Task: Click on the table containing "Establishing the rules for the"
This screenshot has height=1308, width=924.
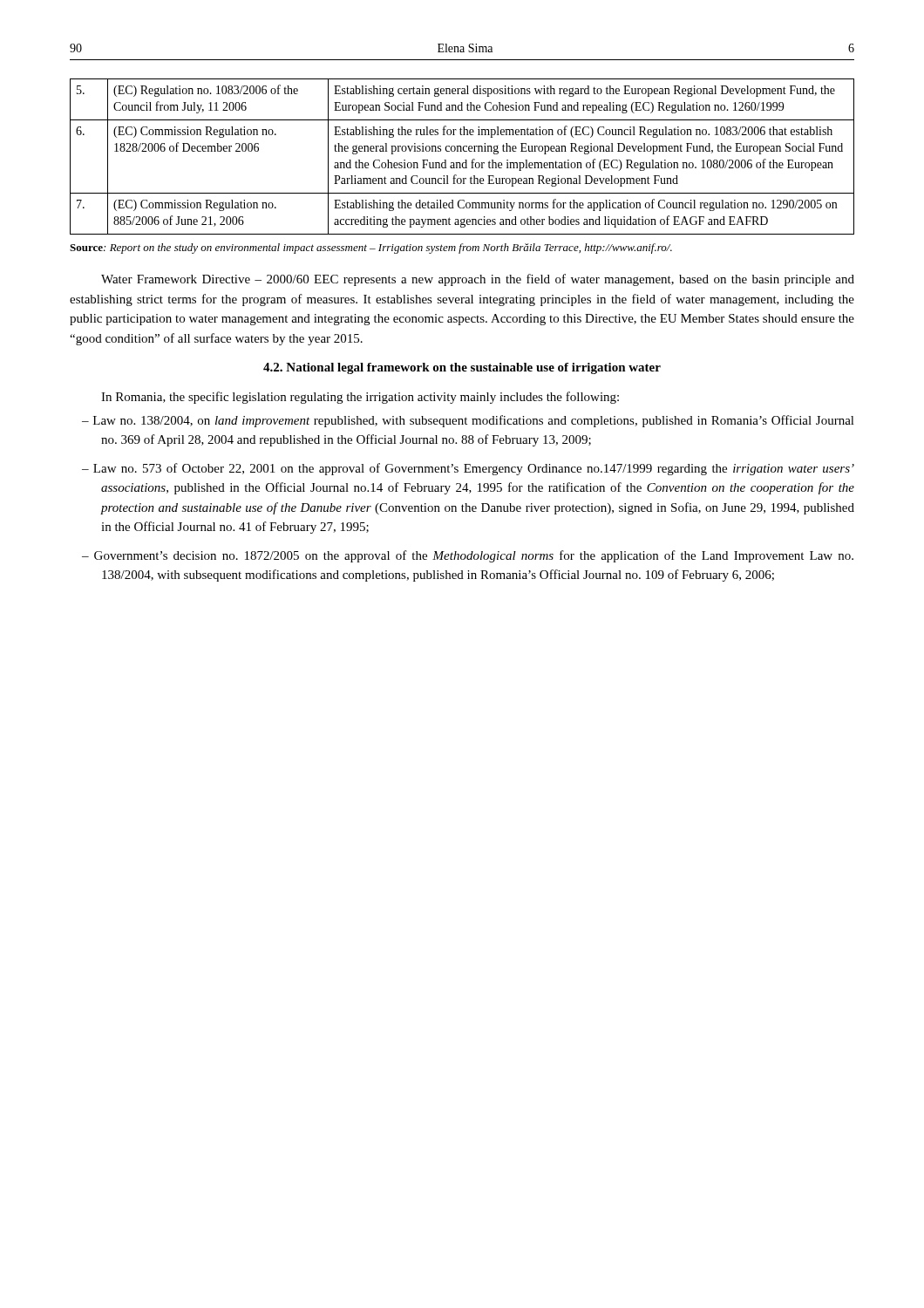Action: click(x=462, y=157)
